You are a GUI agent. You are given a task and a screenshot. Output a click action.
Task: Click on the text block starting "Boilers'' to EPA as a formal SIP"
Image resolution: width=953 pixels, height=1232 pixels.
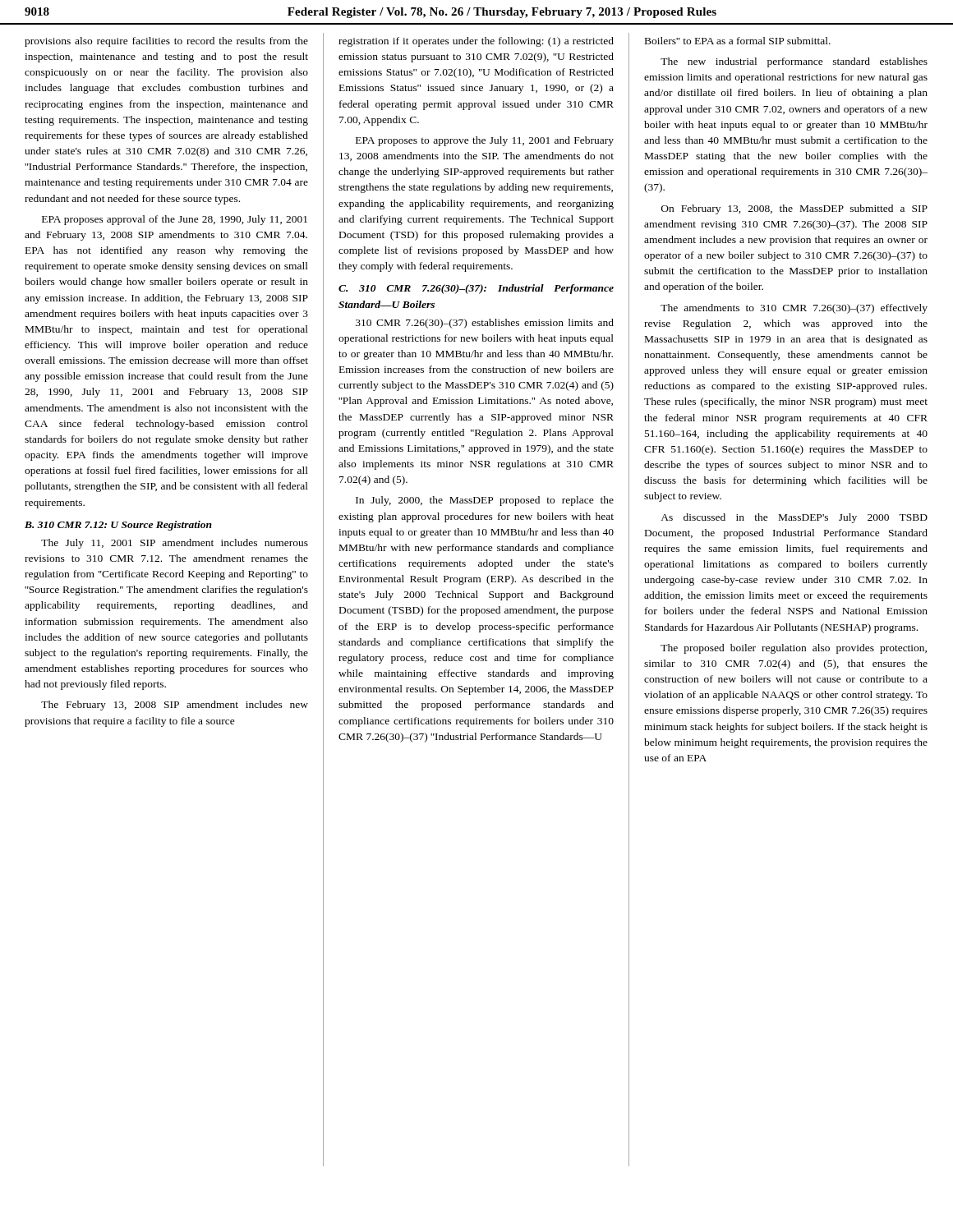click(786, 41)
